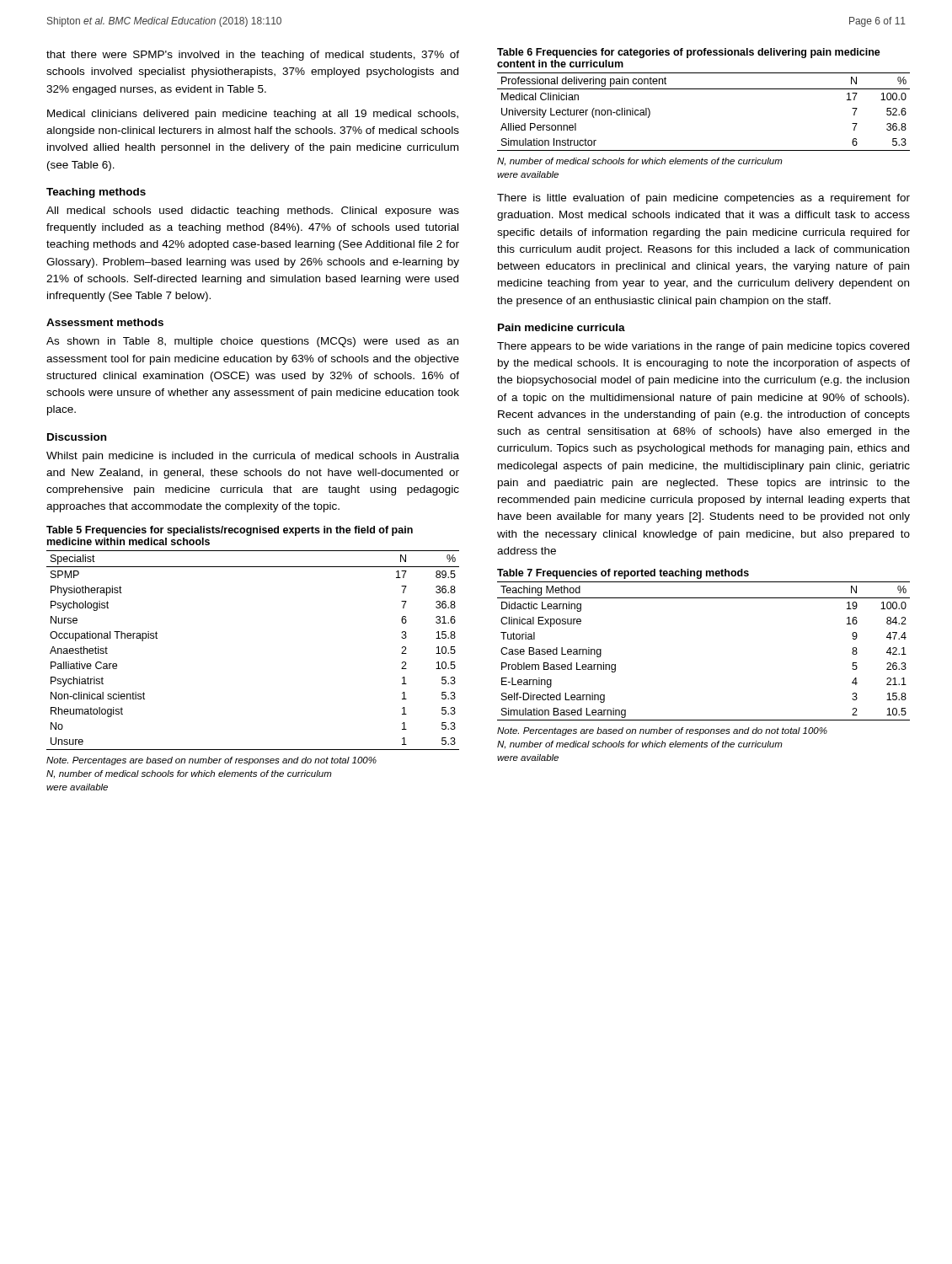This screenshot has width=952, height=1264.
Task: Select the text starting "As shown in"
Action: [x=253, y=376]
